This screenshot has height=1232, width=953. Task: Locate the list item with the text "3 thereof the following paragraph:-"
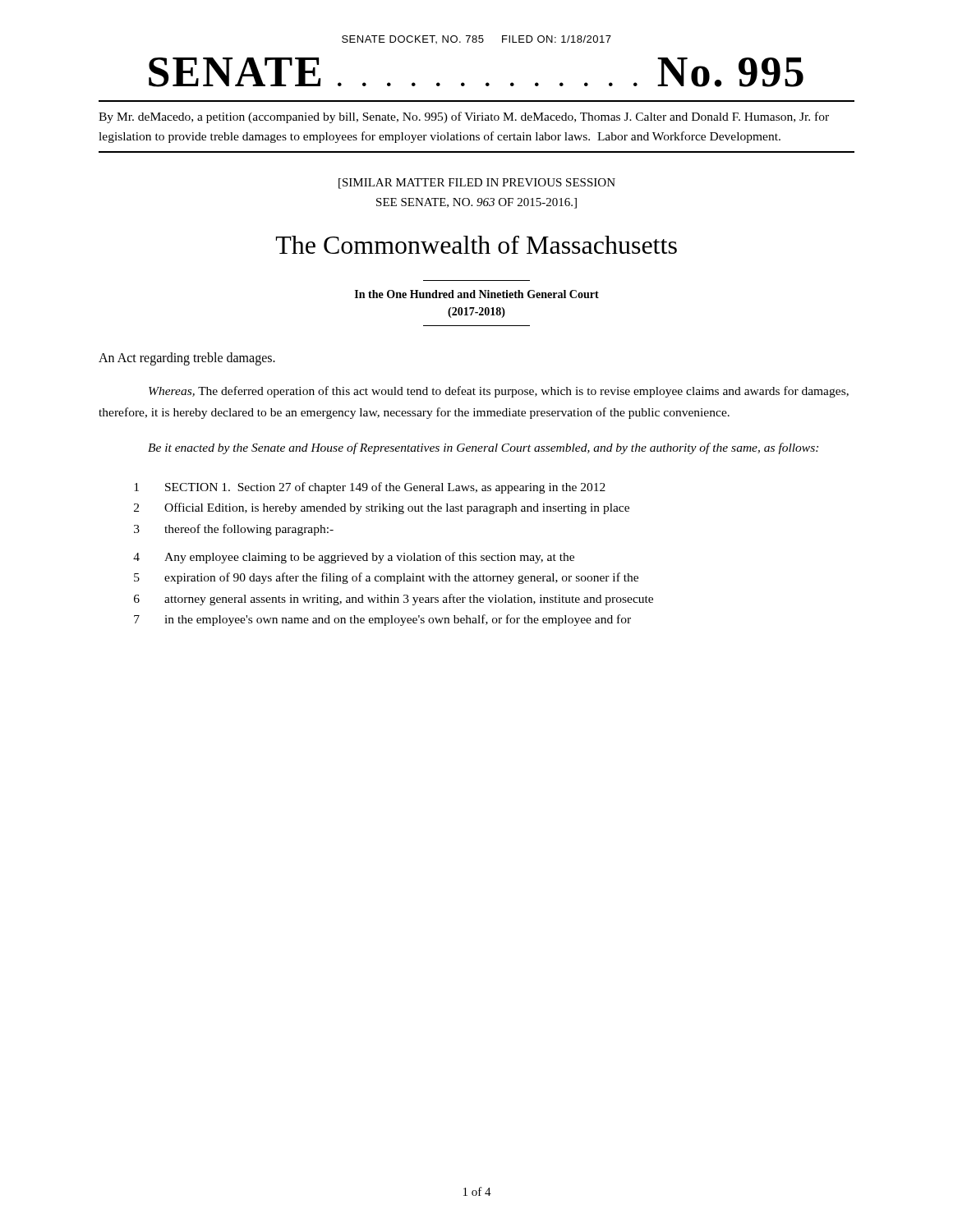coord(234,530)
